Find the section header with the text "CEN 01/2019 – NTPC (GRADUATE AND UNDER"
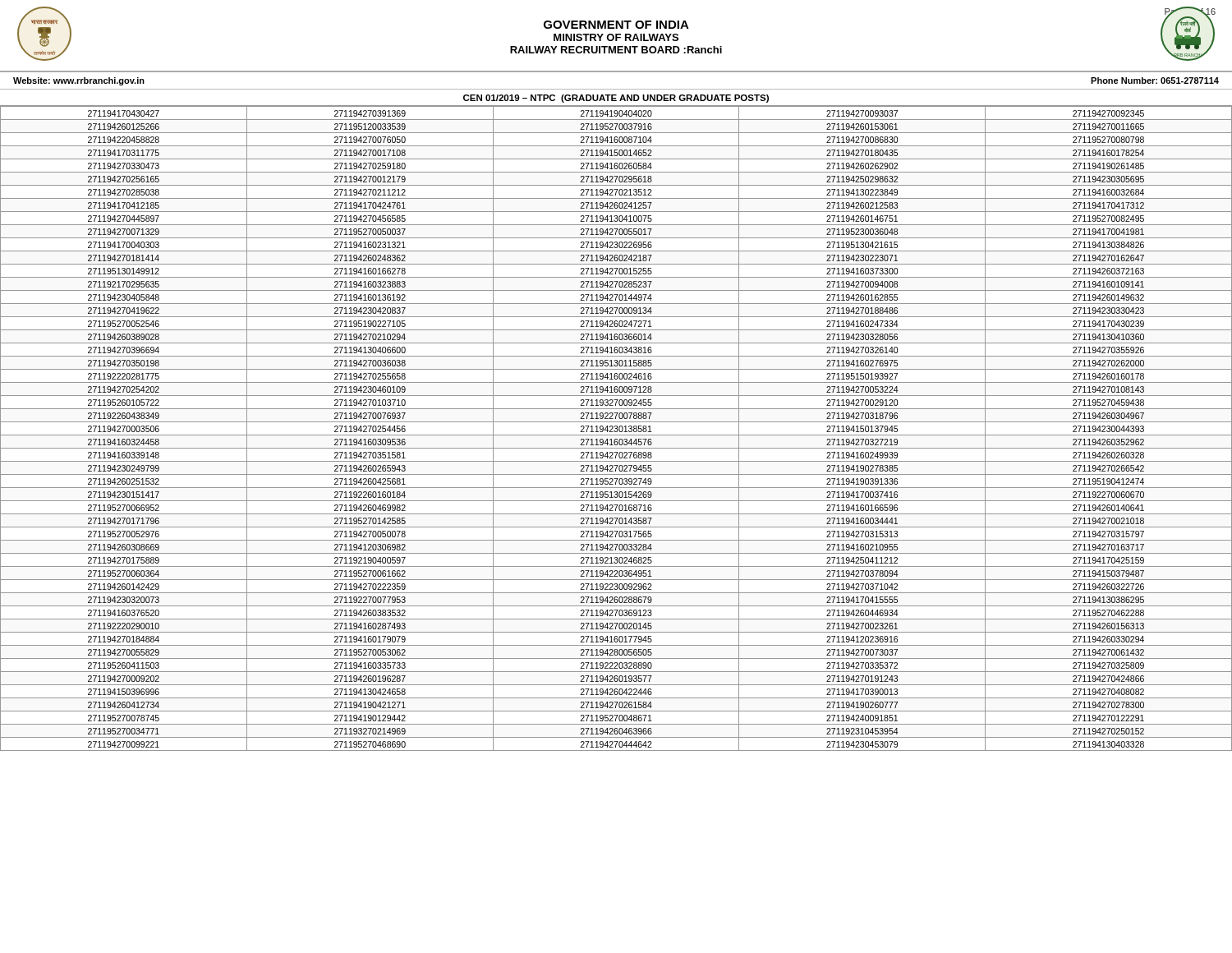This screenshot has height=953, width=1232. (x=616, y=98)
